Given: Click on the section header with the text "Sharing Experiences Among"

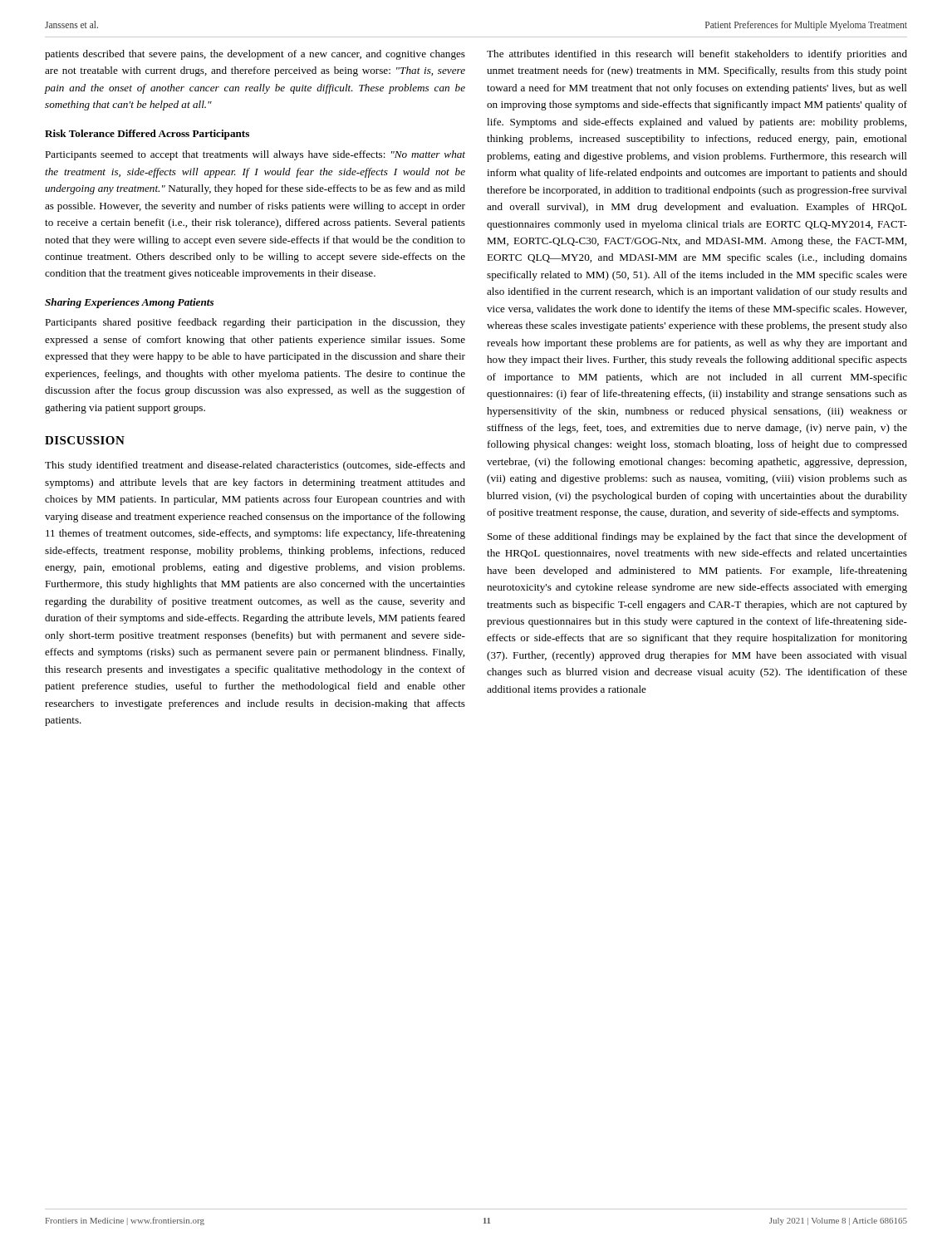Looking at the screenshot, I should pos(129,302).
